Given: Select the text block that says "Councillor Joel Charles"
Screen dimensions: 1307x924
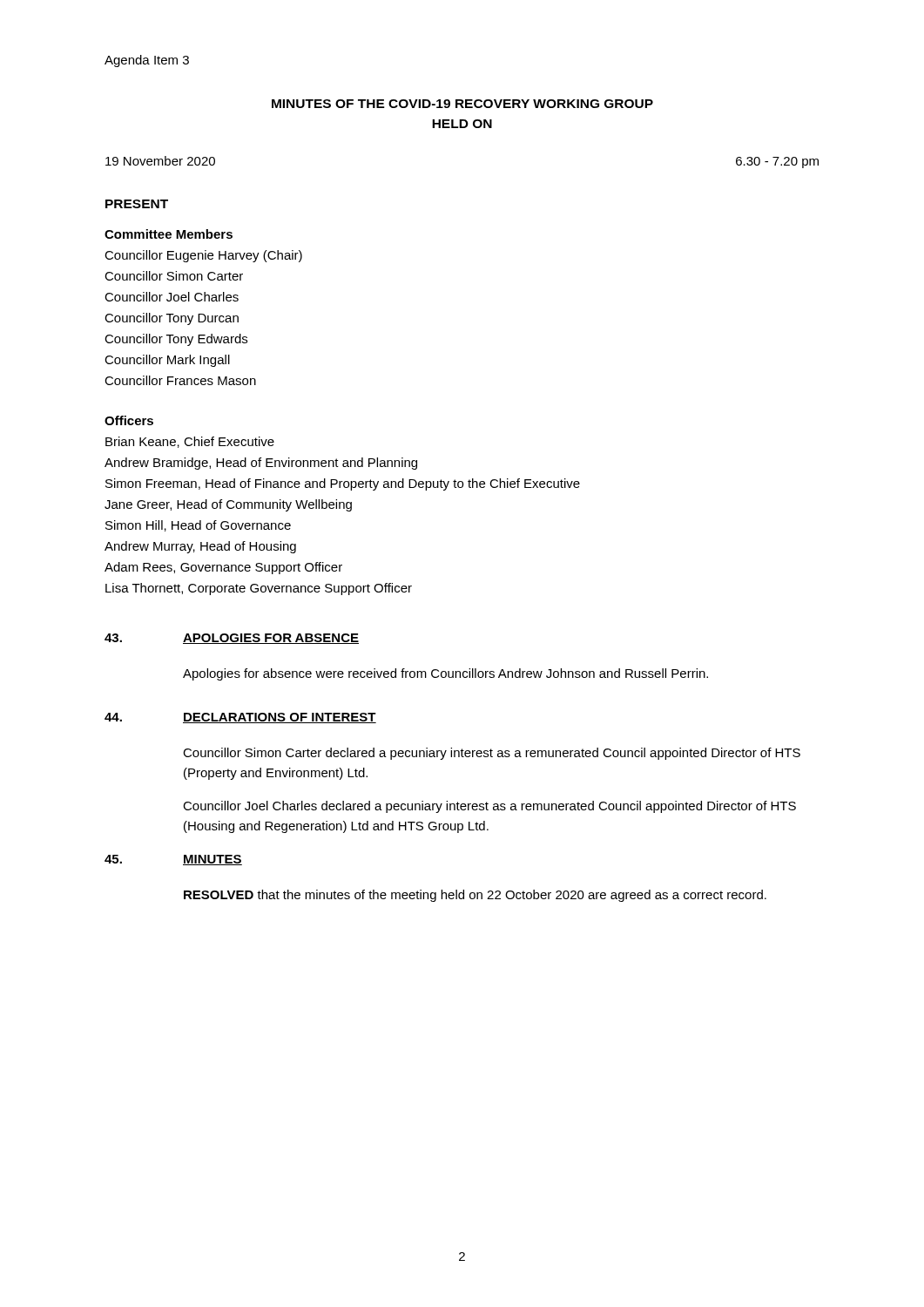Looking at the screenshot, I should point(490,815).
